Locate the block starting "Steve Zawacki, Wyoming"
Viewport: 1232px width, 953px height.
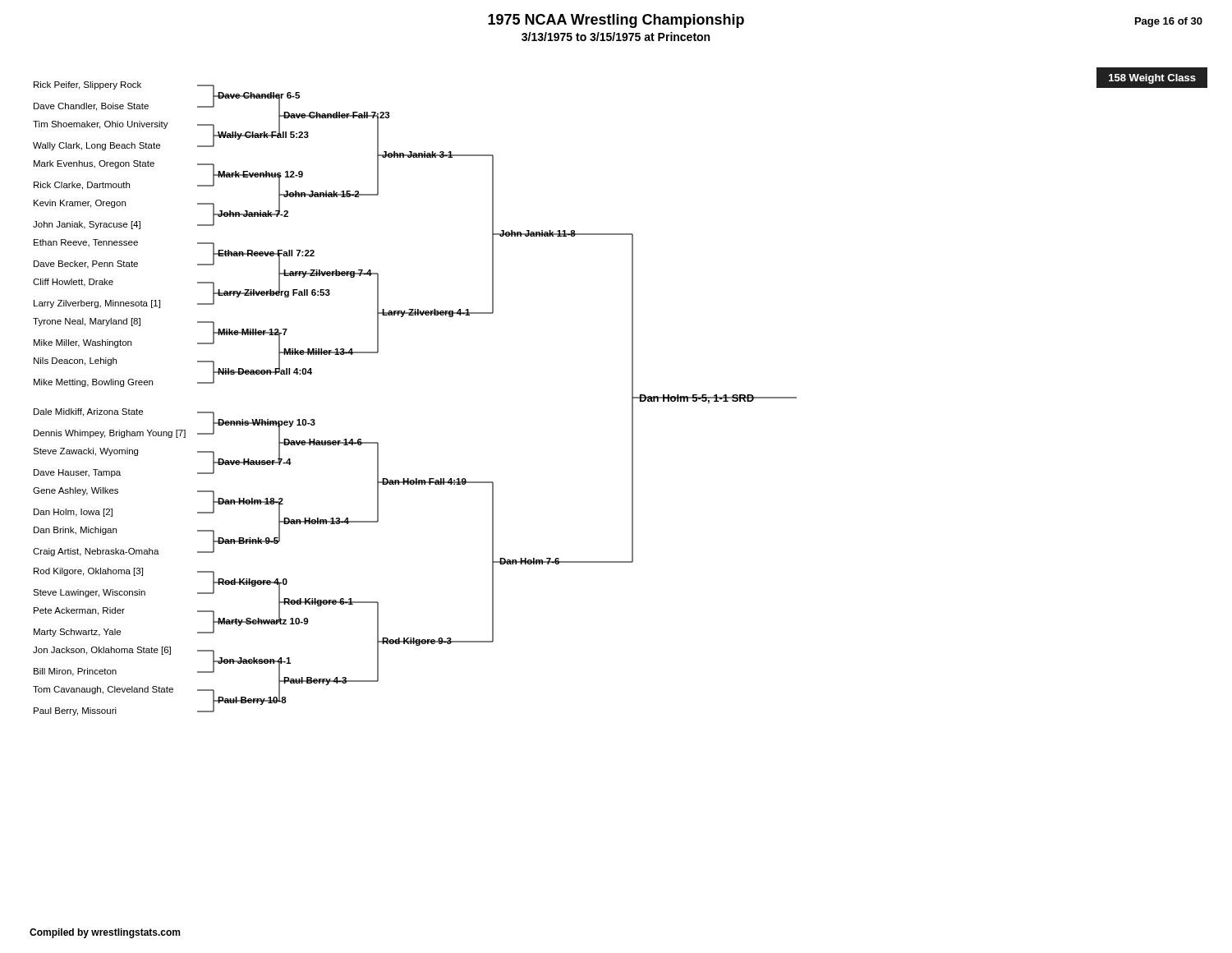[86, 451]
